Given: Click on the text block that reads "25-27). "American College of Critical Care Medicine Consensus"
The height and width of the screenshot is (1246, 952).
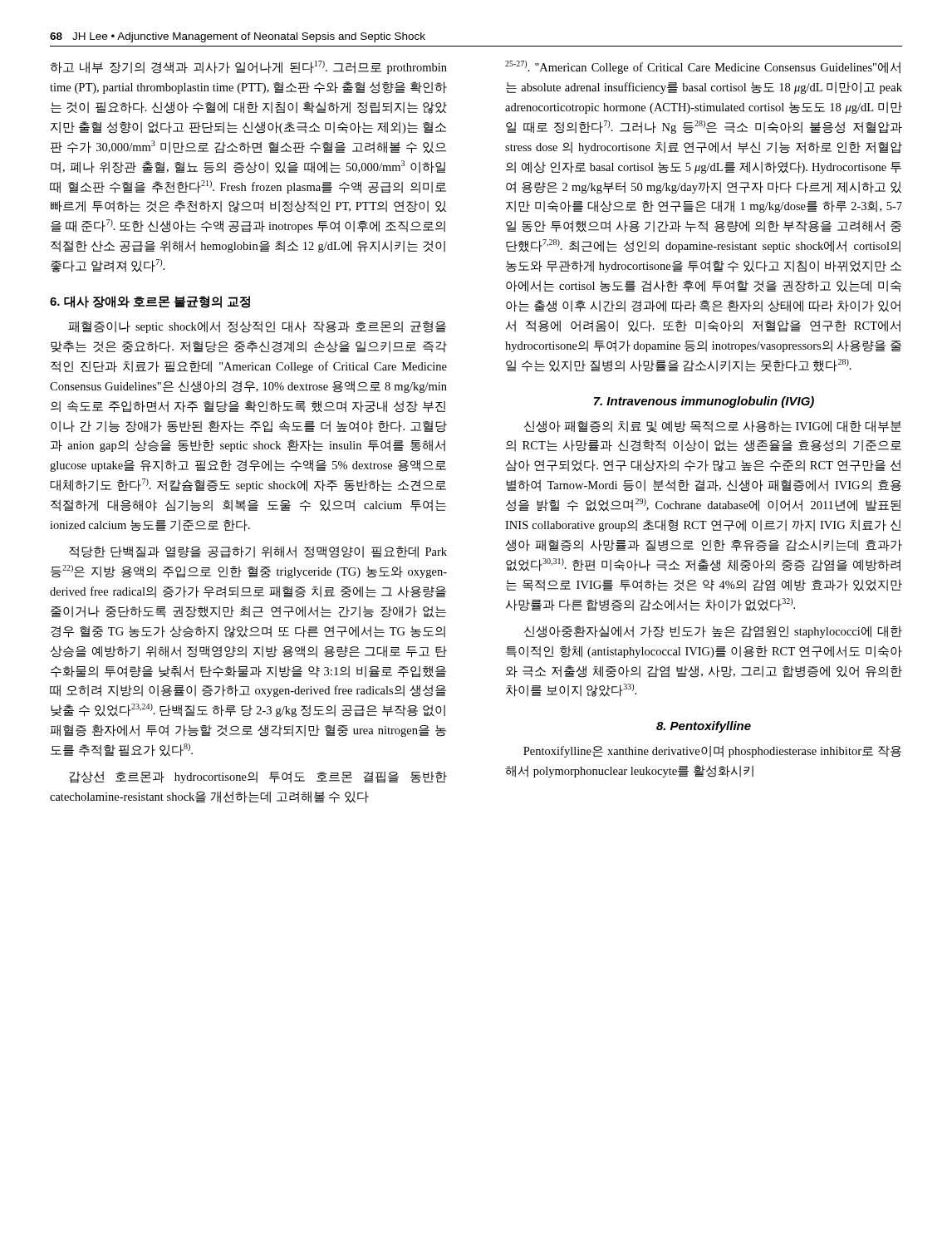Looking at the screenshot, I should 704,217.
